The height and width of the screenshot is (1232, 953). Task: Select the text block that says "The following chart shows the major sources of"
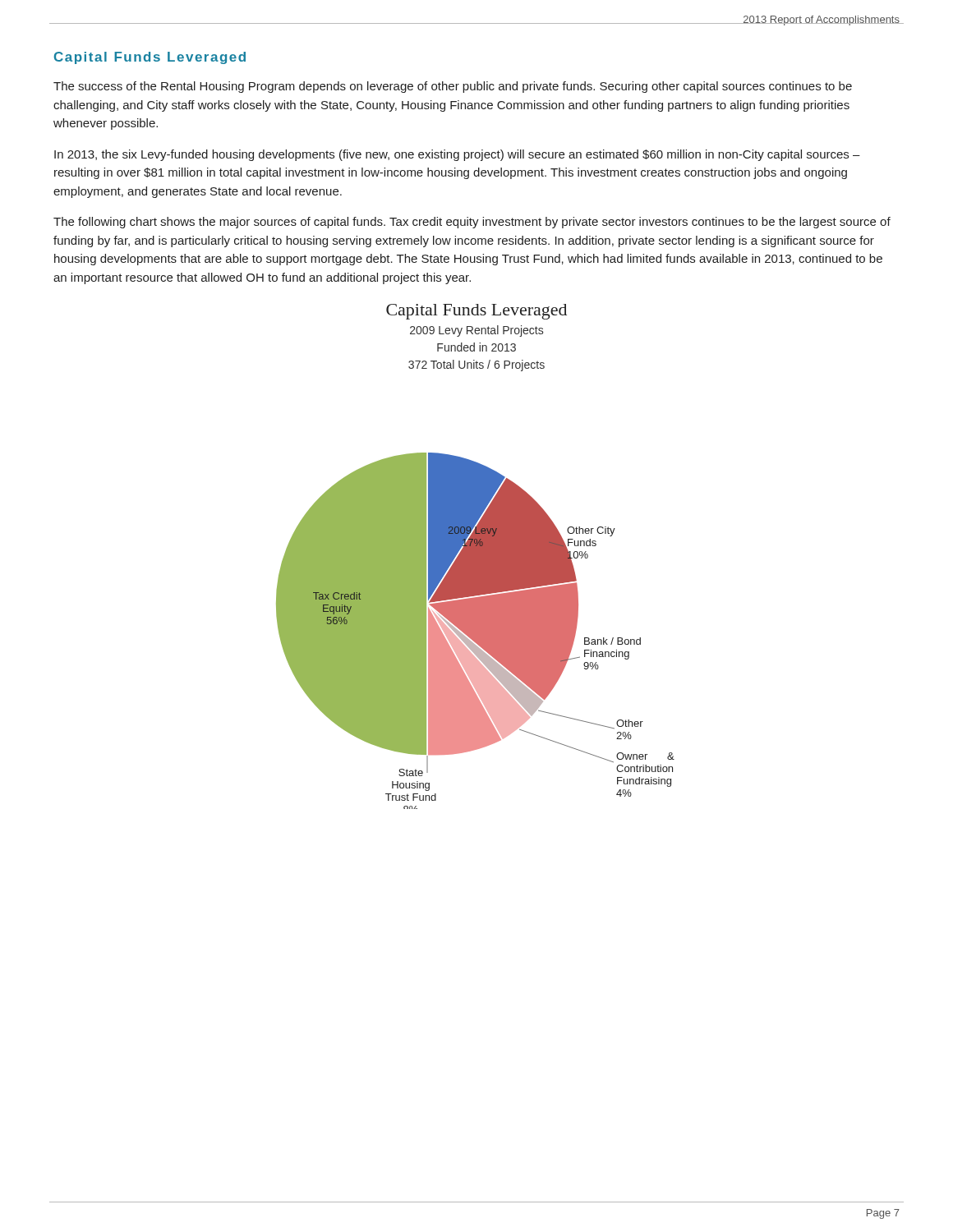[x=472, y=249]
